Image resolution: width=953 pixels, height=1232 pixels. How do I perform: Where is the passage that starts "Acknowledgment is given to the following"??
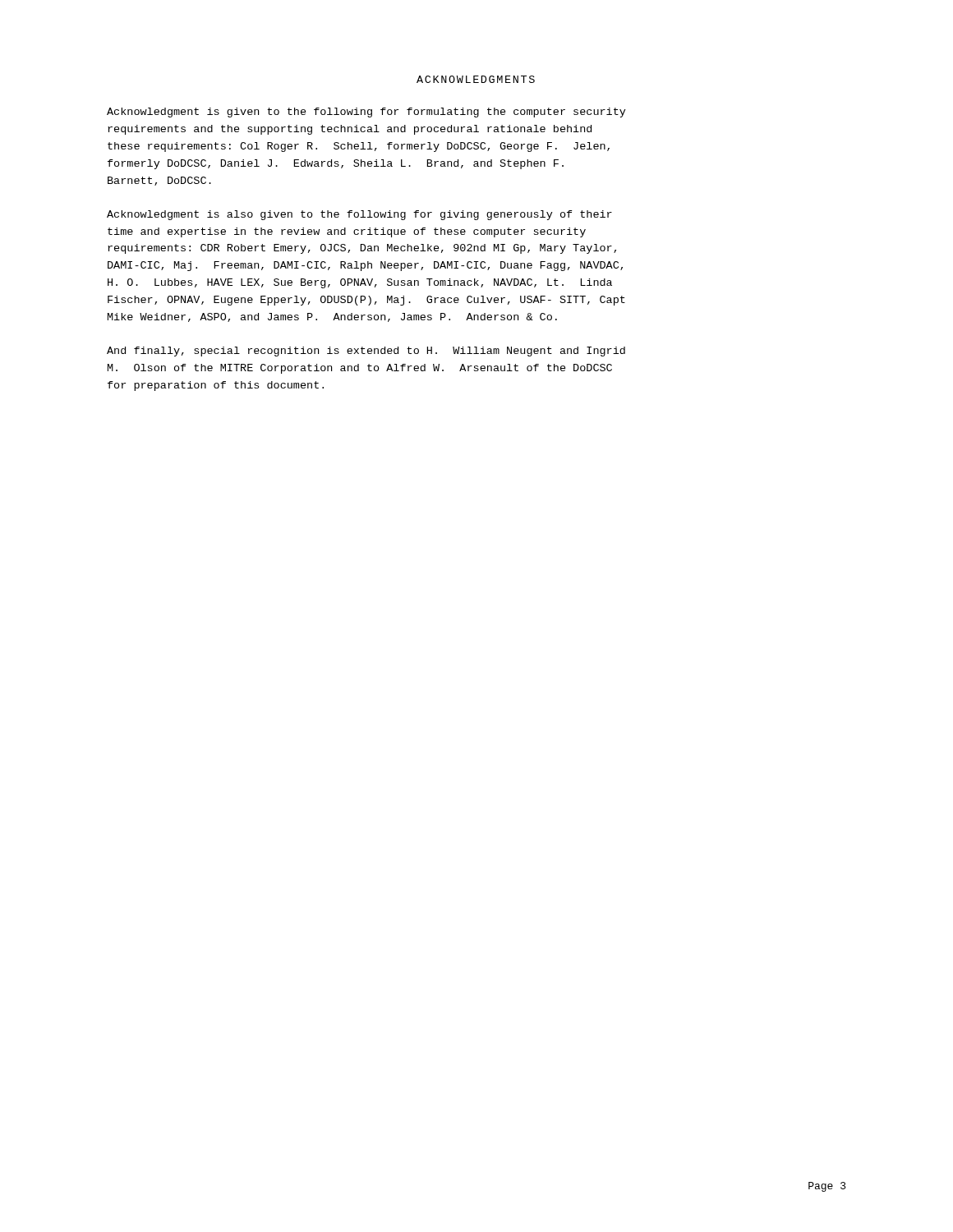[366, 146]
